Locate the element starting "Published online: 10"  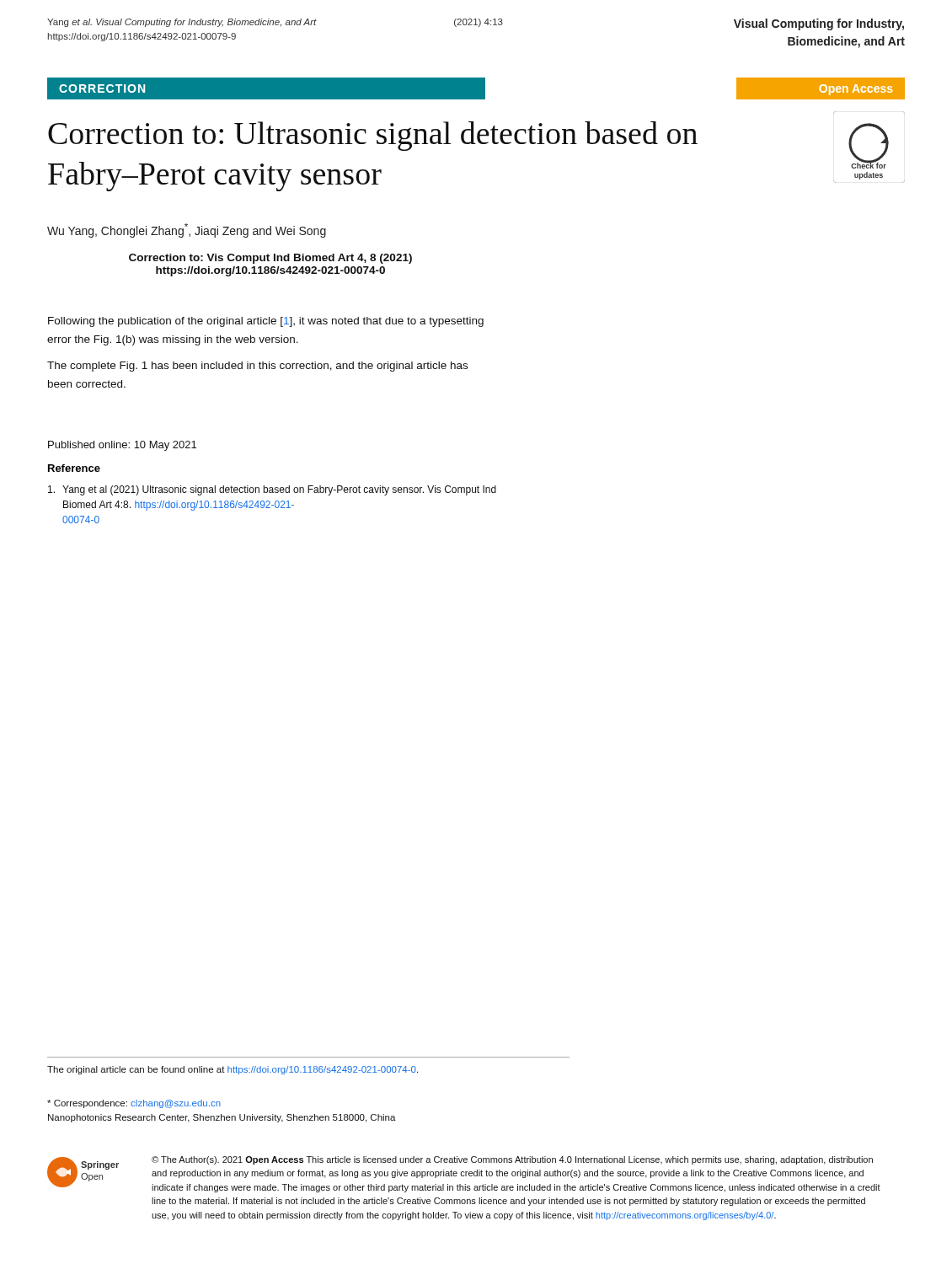pyautogui.click(x=122, y=445)
